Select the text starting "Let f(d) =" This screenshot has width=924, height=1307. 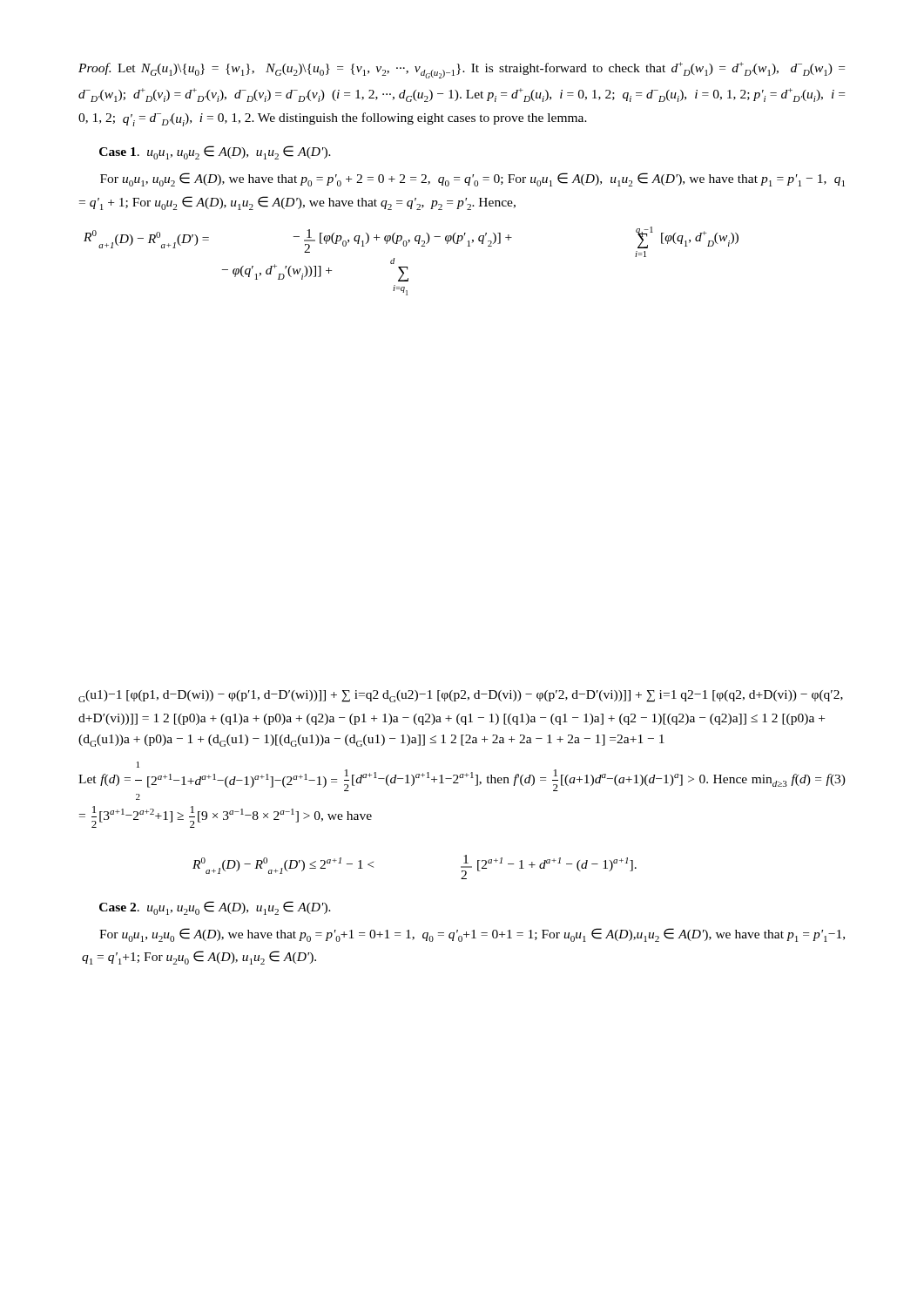138,765
